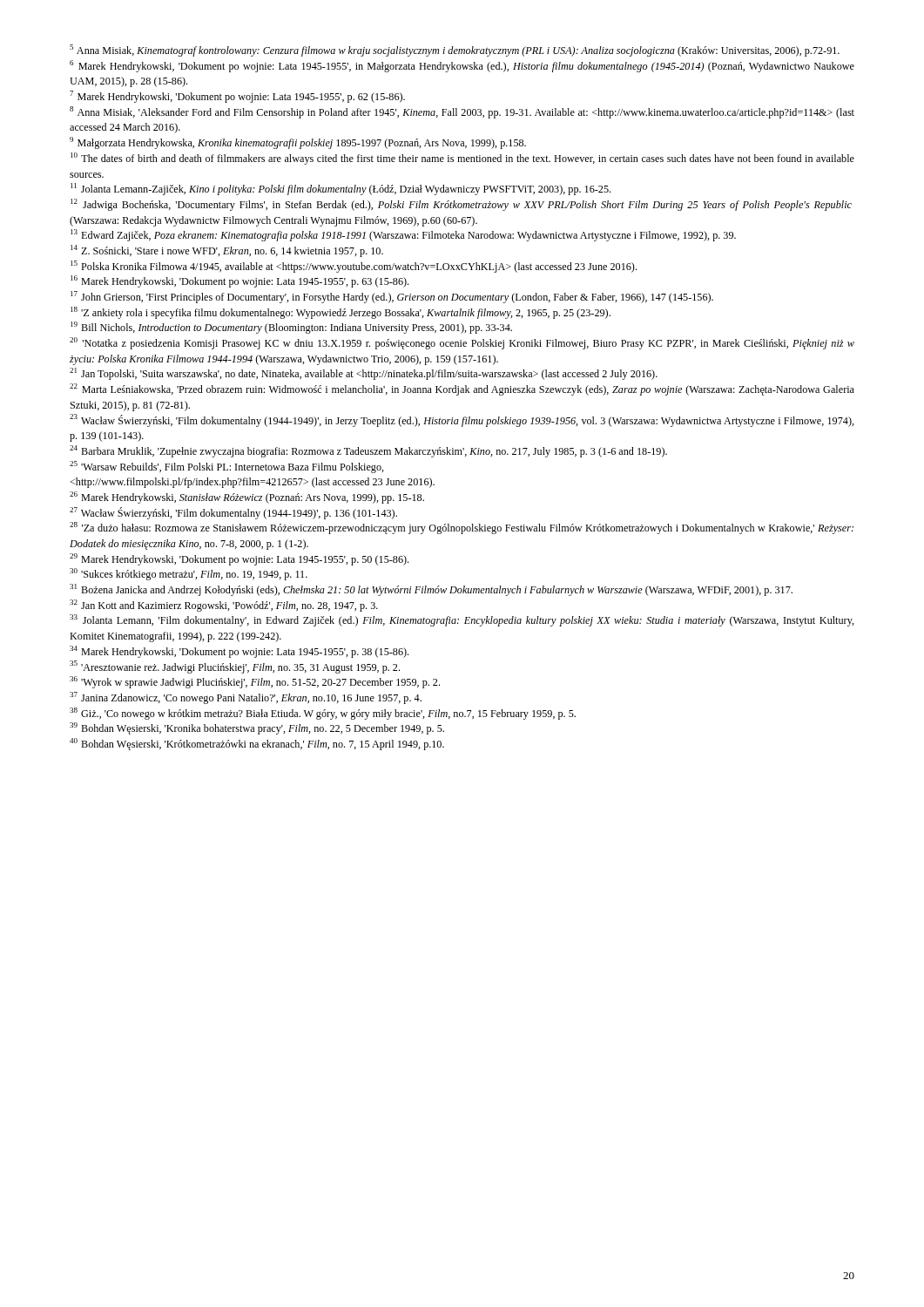Locate the list item containing "10 The dates of"
Image resolution: width=924 pixels, height=1307 pixels.
462,166
